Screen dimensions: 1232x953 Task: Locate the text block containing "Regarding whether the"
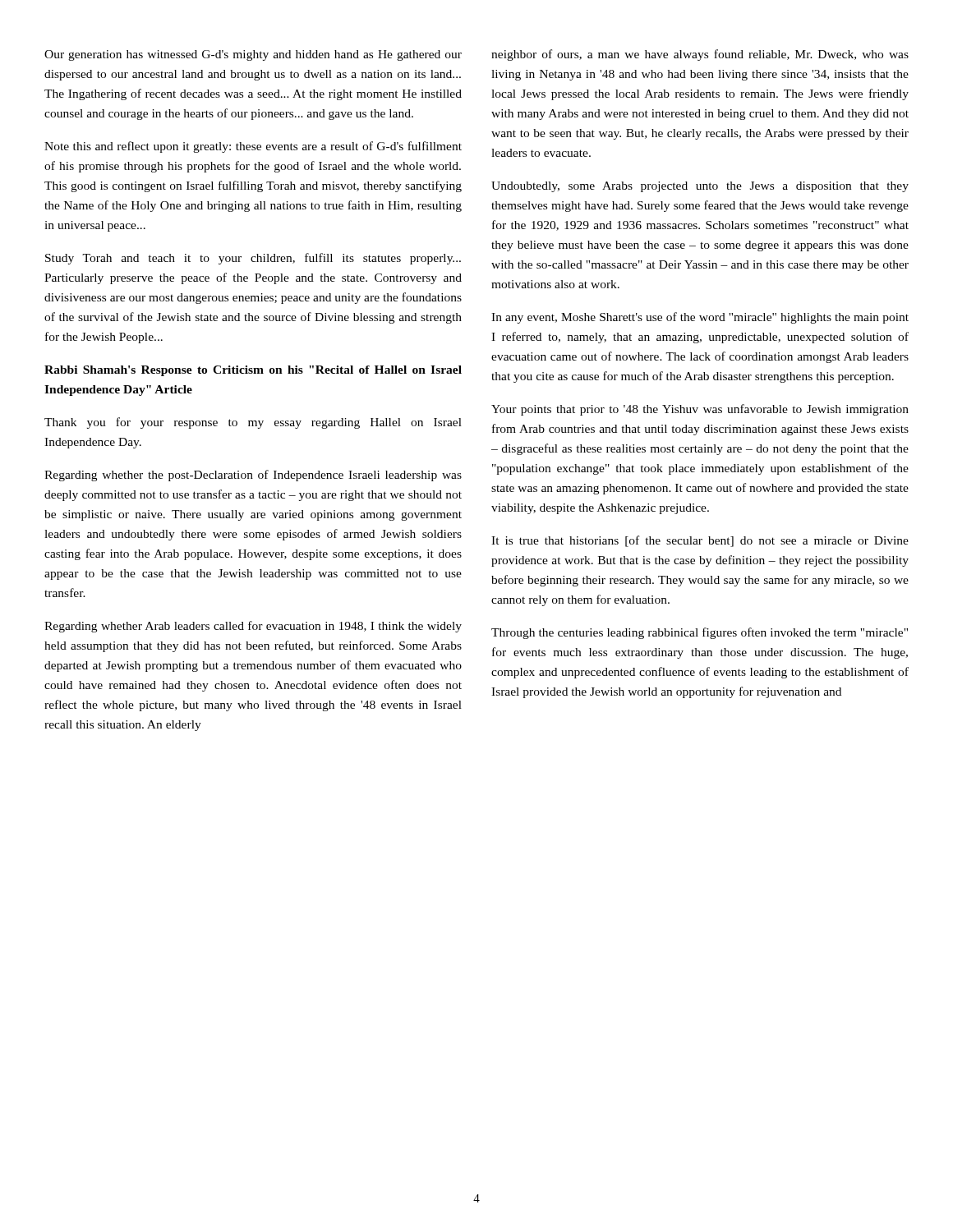[253, 534]
